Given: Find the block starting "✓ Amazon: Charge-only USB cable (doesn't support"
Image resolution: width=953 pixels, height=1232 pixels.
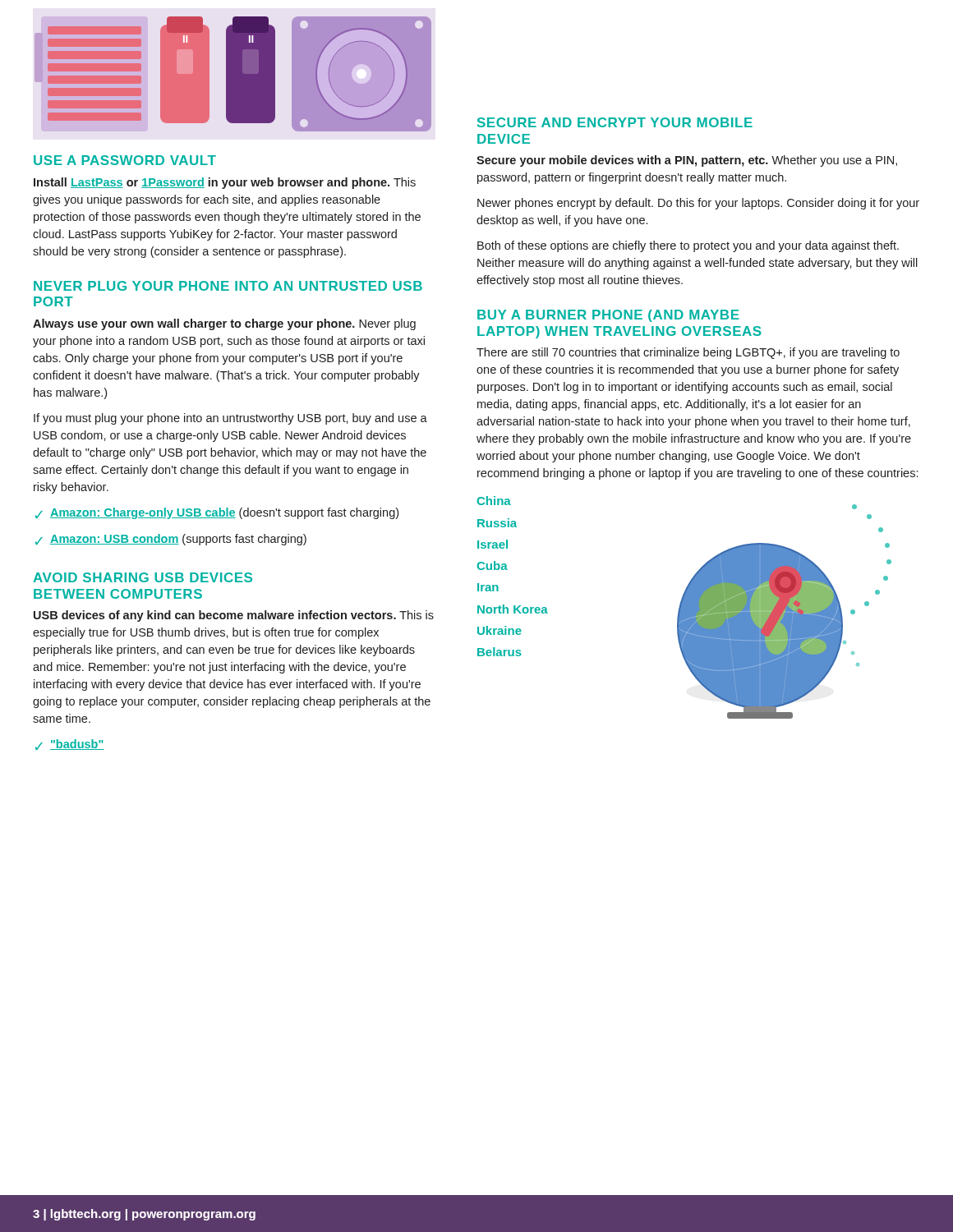Looking at the screenshot, I should tap(216, 515).
